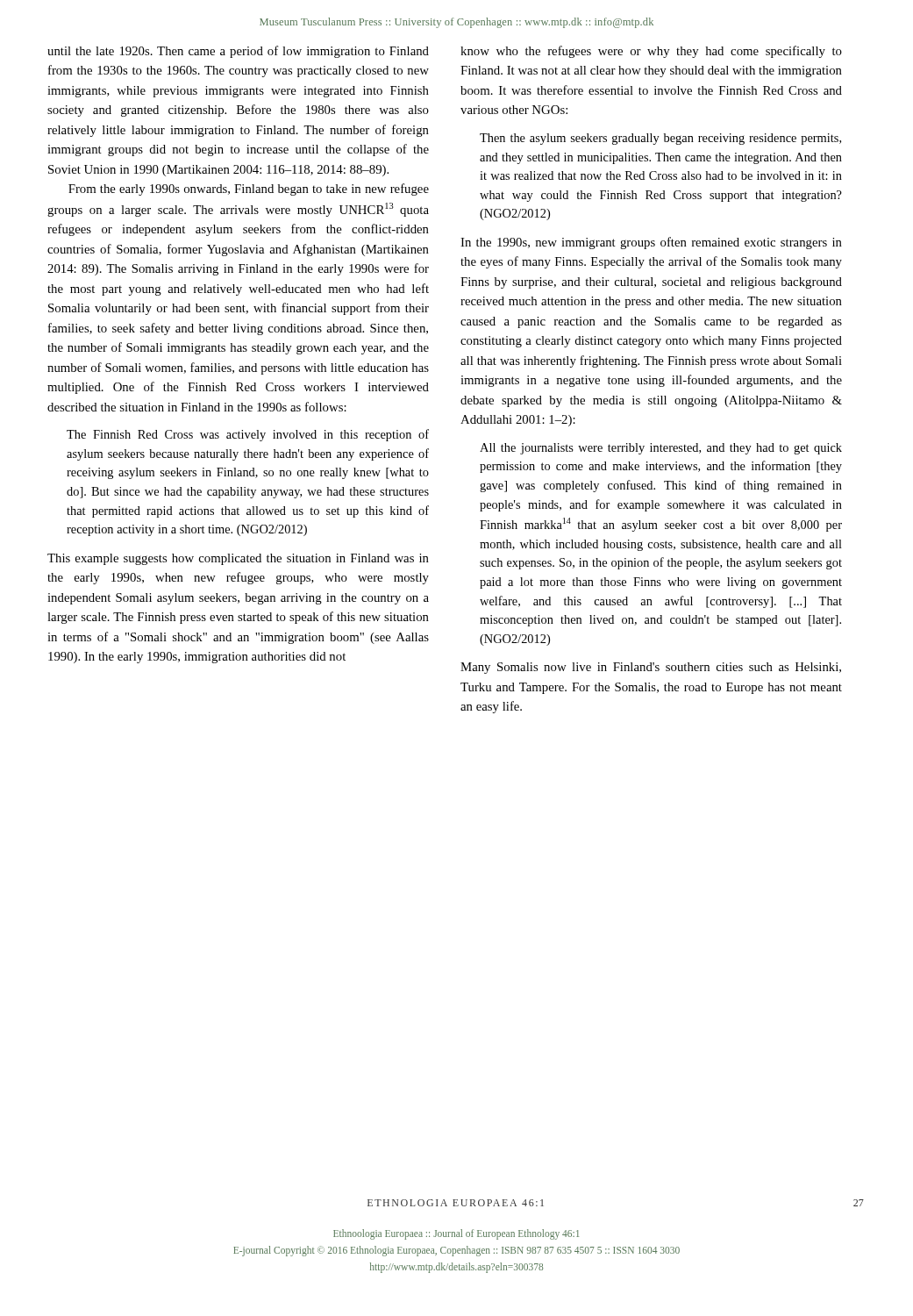Point to the passage starting "know who the"
Image resolution: width=913 pixels, height=1316 pixels.
651,81
